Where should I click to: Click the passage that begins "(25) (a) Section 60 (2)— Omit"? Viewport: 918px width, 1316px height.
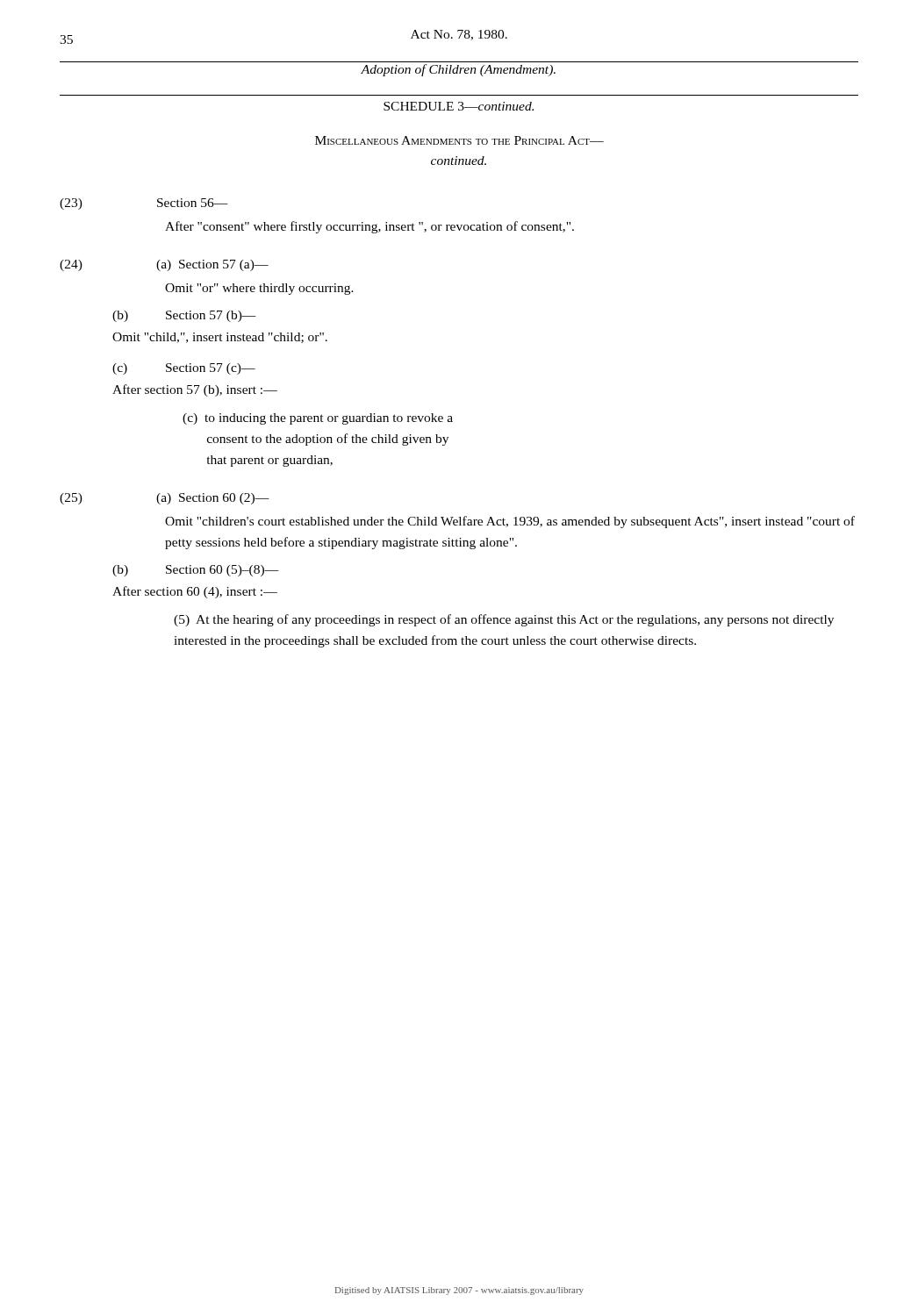click(x=165, y=499)
